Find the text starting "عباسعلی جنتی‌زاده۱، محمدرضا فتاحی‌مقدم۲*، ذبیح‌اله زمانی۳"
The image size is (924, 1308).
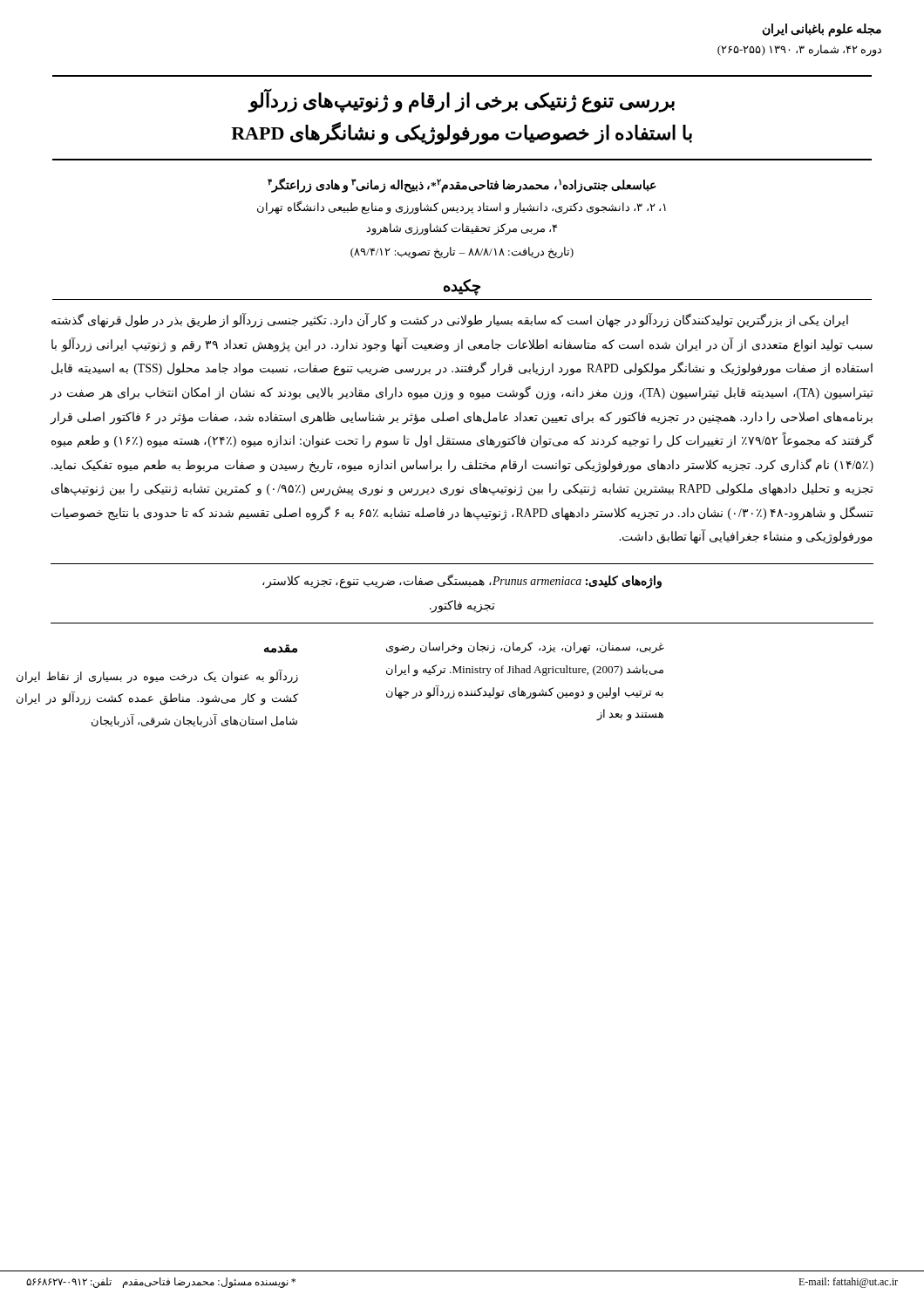[x=462, y=185]
